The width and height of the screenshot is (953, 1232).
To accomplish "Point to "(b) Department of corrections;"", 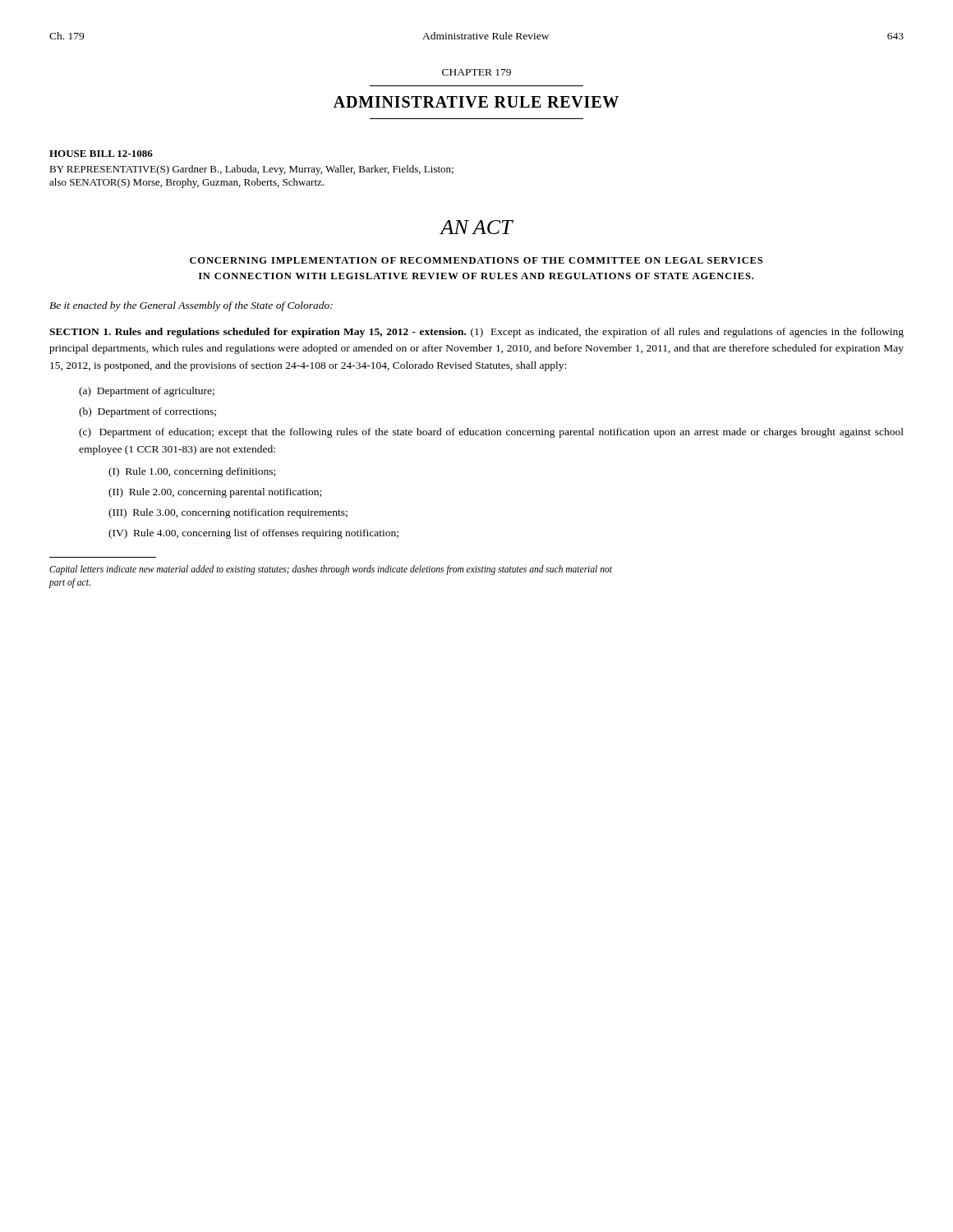I will pos(148,411).
